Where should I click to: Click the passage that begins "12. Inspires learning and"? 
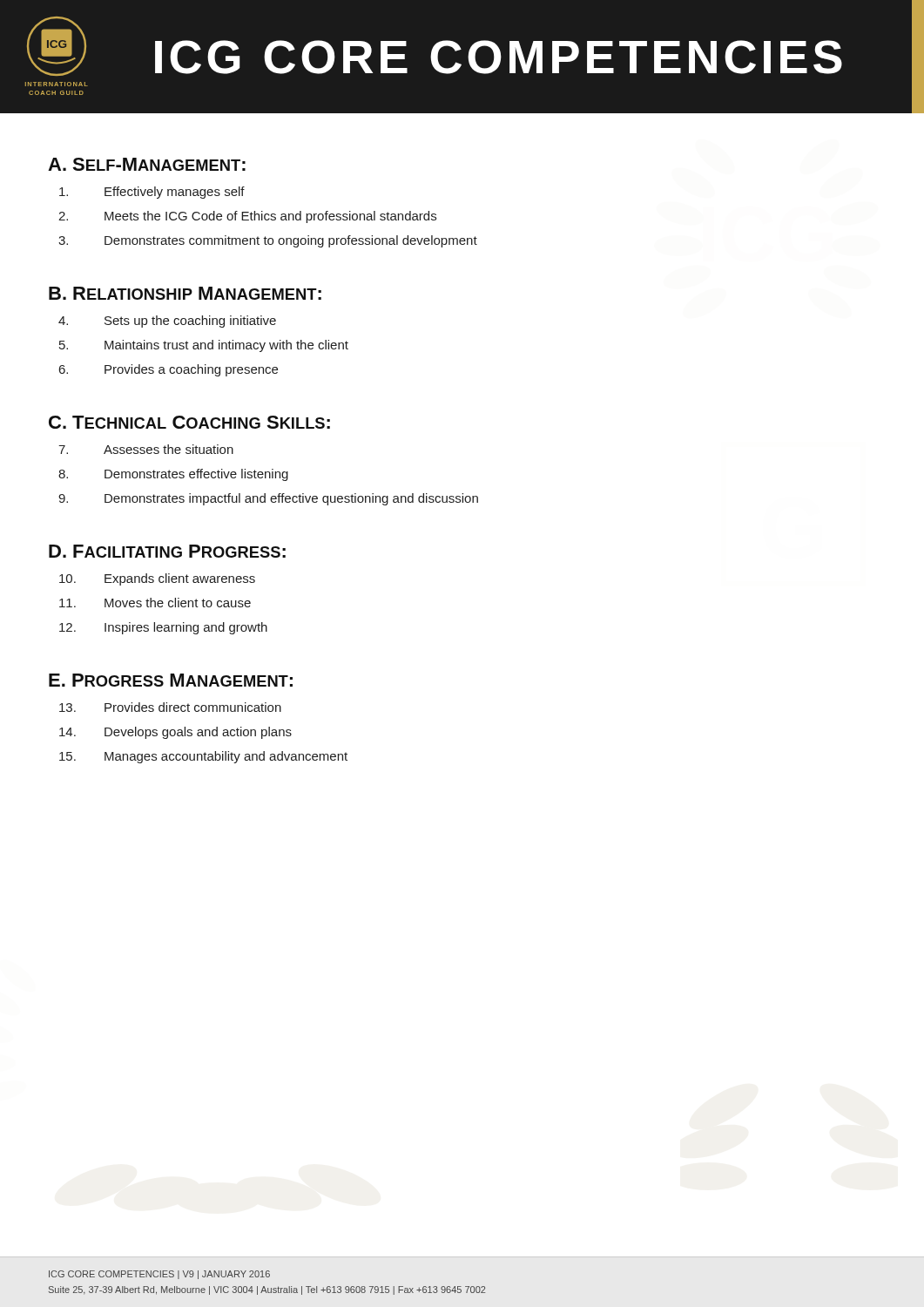tap(158, 627)
